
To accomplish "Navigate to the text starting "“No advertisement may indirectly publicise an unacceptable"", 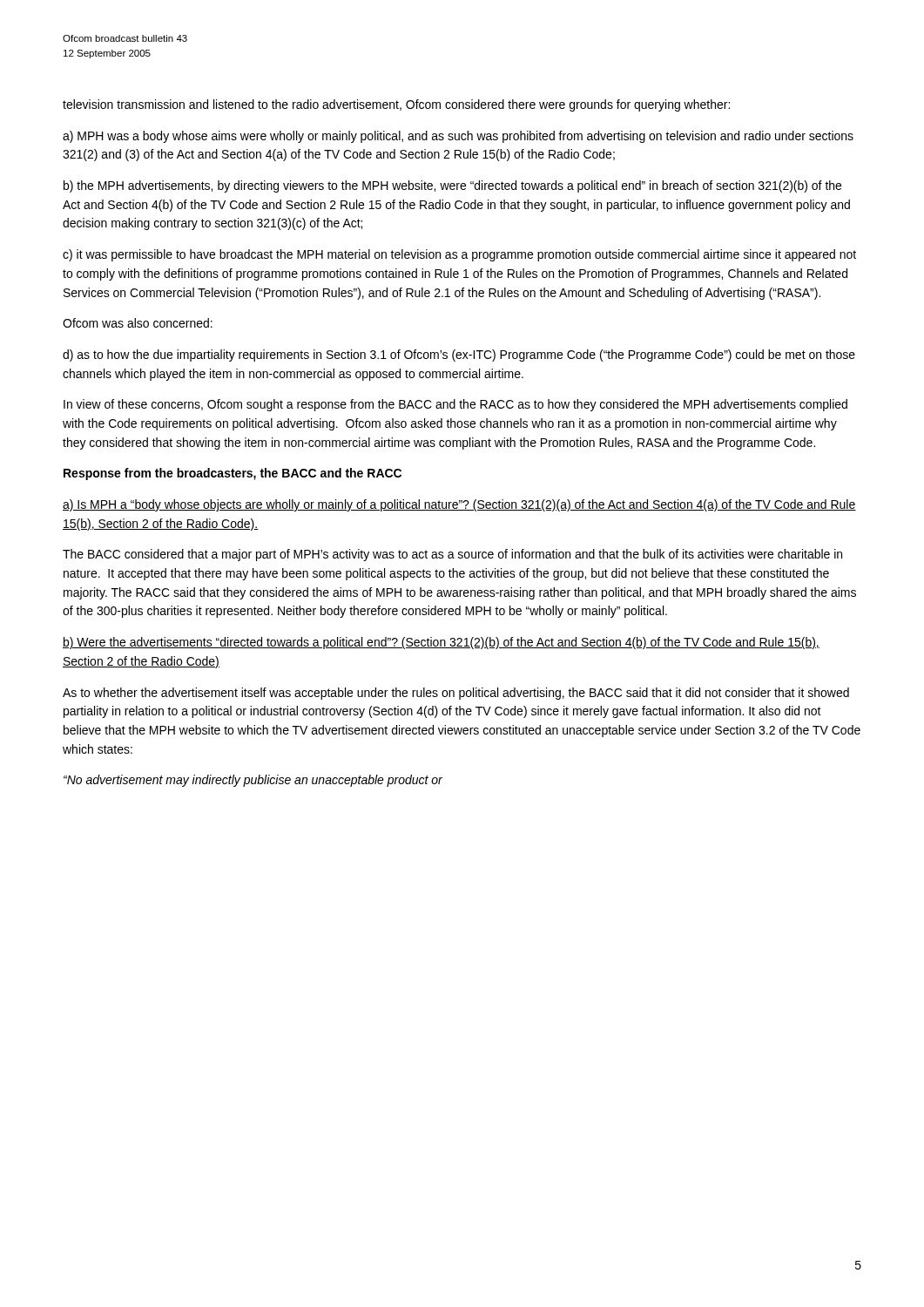I will coord(253,781).
